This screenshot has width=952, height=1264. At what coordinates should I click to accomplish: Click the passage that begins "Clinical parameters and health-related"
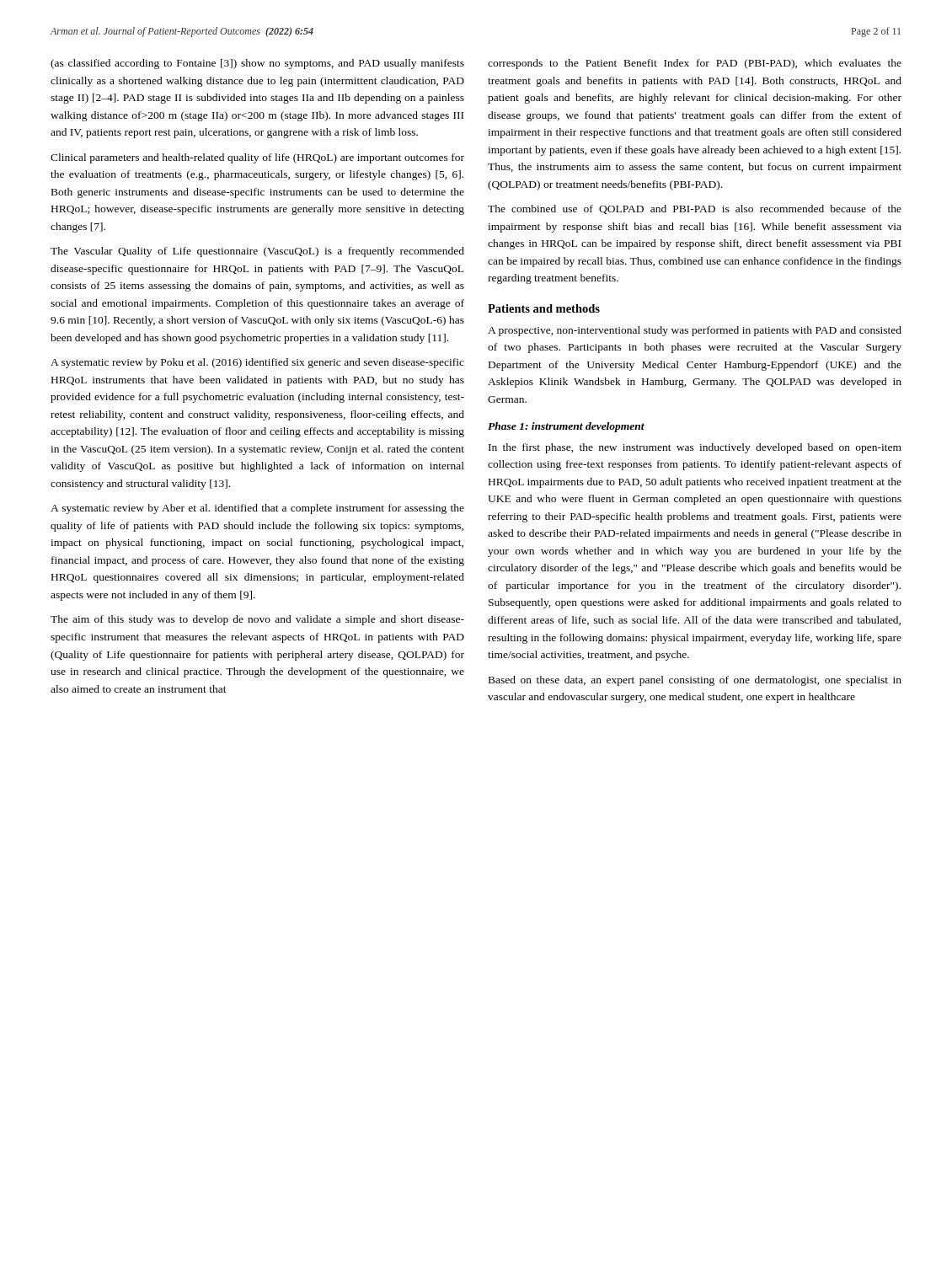click(257, 192)
